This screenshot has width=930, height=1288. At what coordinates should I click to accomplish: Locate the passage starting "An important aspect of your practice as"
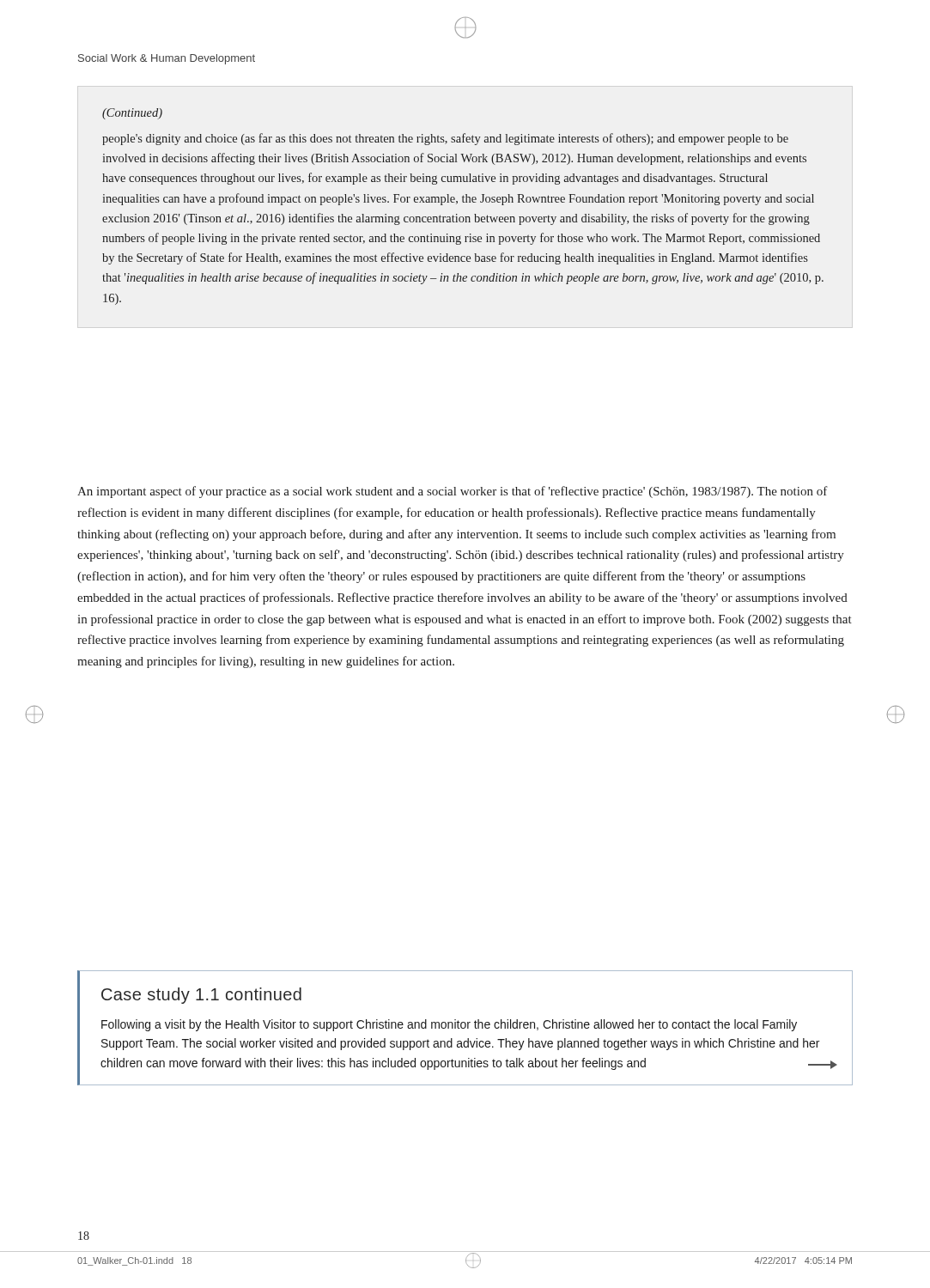[464, 576]
